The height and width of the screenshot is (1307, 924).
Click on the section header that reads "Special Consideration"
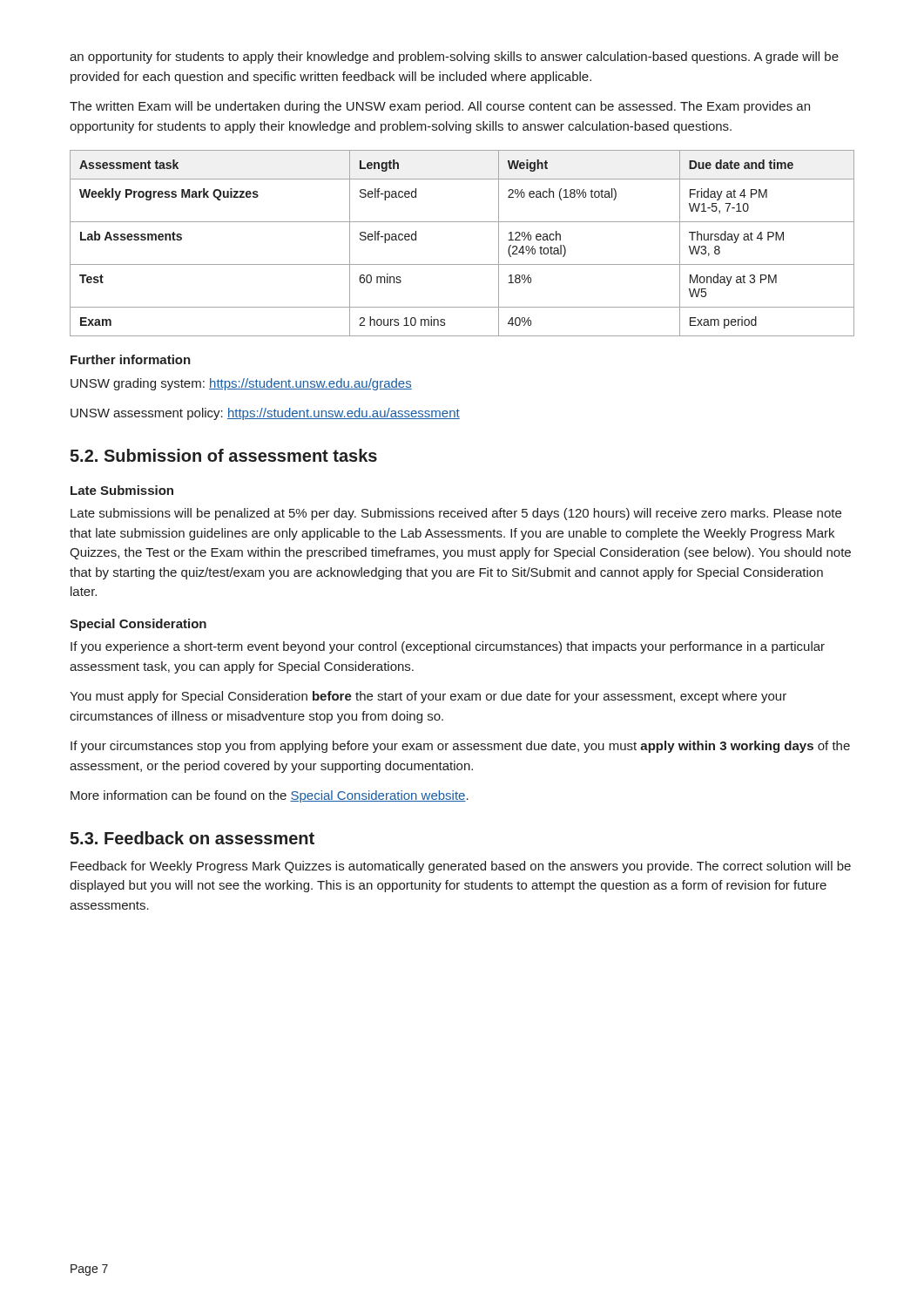(x=138, y=625)
